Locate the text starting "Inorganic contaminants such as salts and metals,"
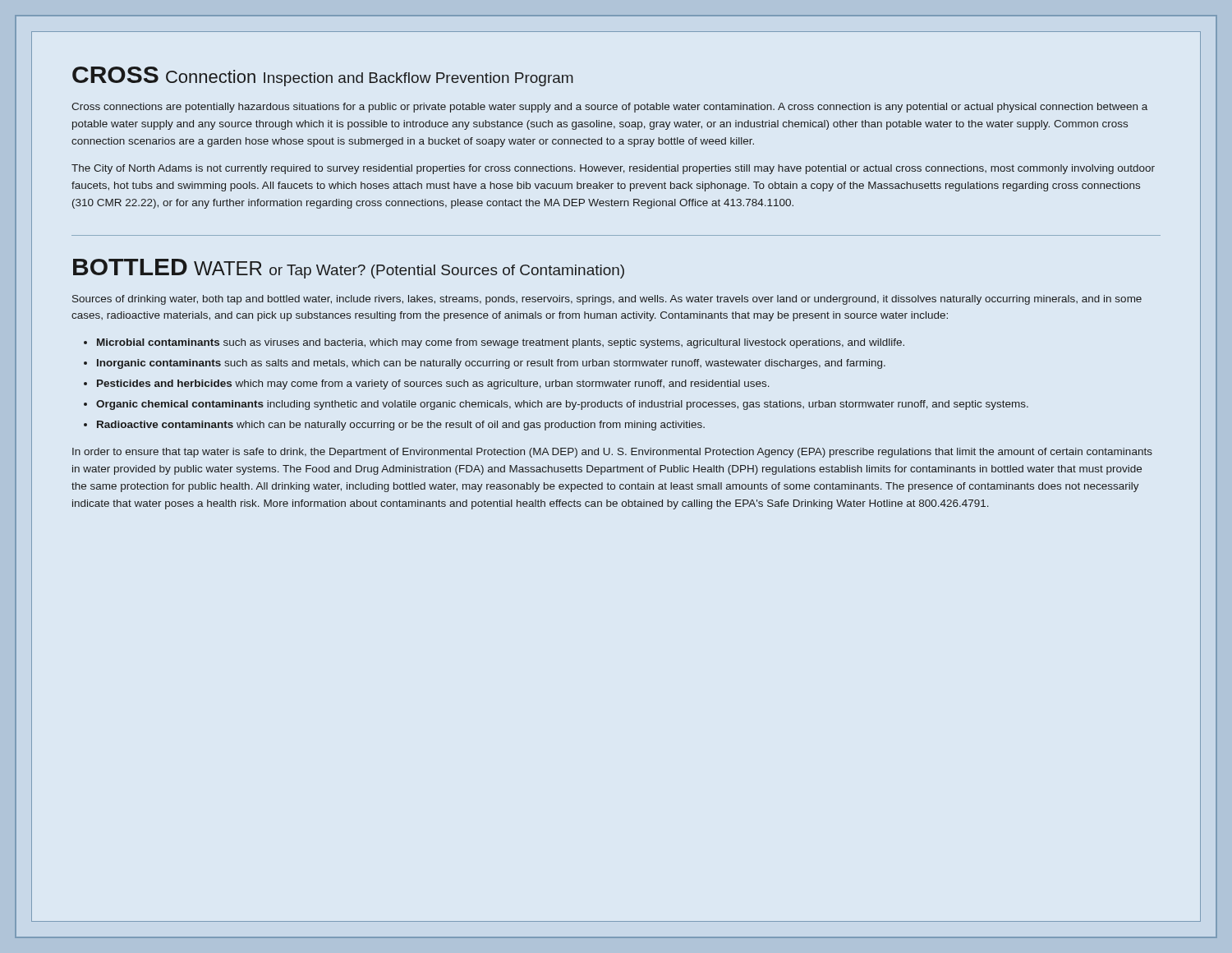 pos(491,363)
